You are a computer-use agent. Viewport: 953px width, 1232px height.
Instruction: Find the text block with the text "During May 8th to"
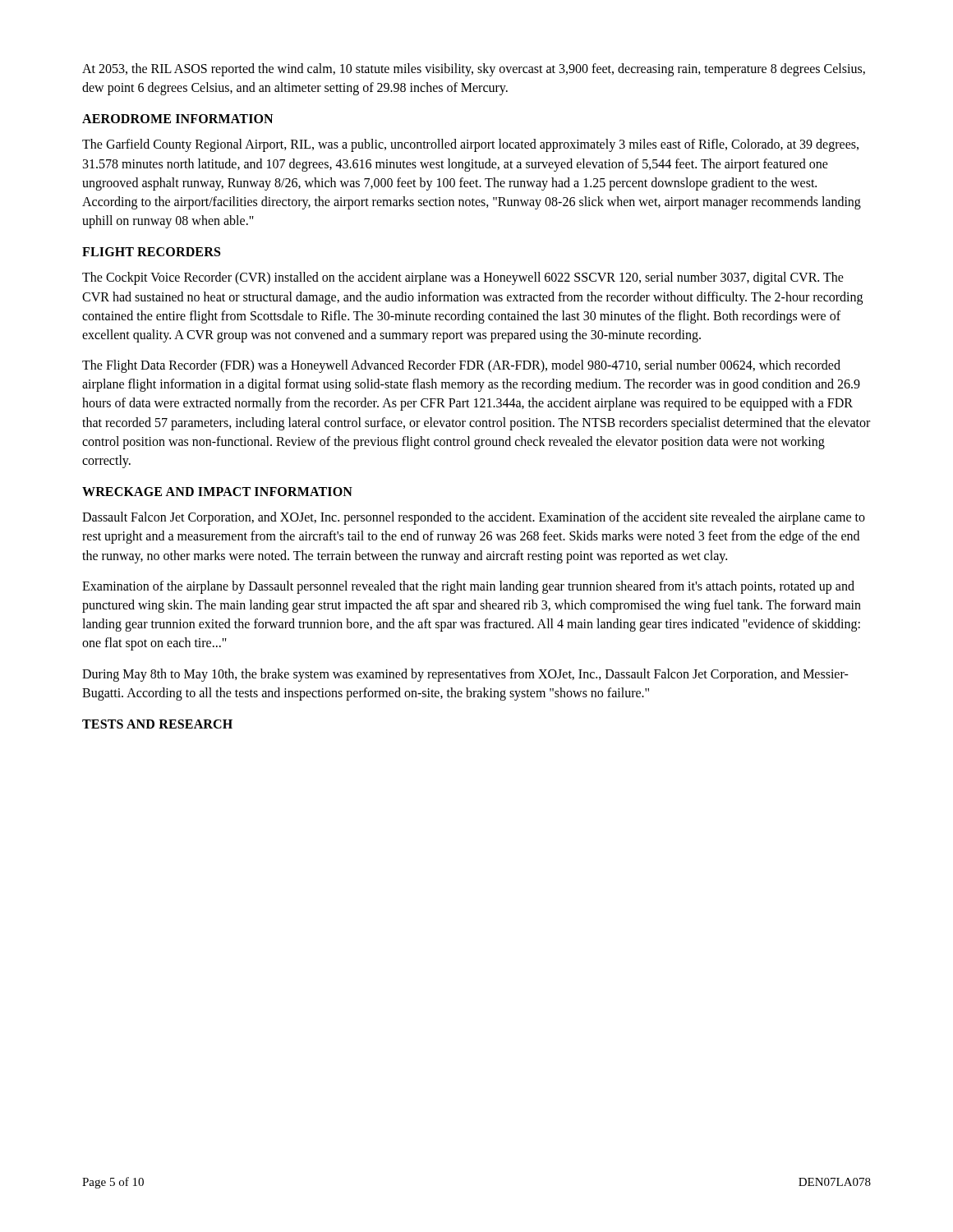476,683
